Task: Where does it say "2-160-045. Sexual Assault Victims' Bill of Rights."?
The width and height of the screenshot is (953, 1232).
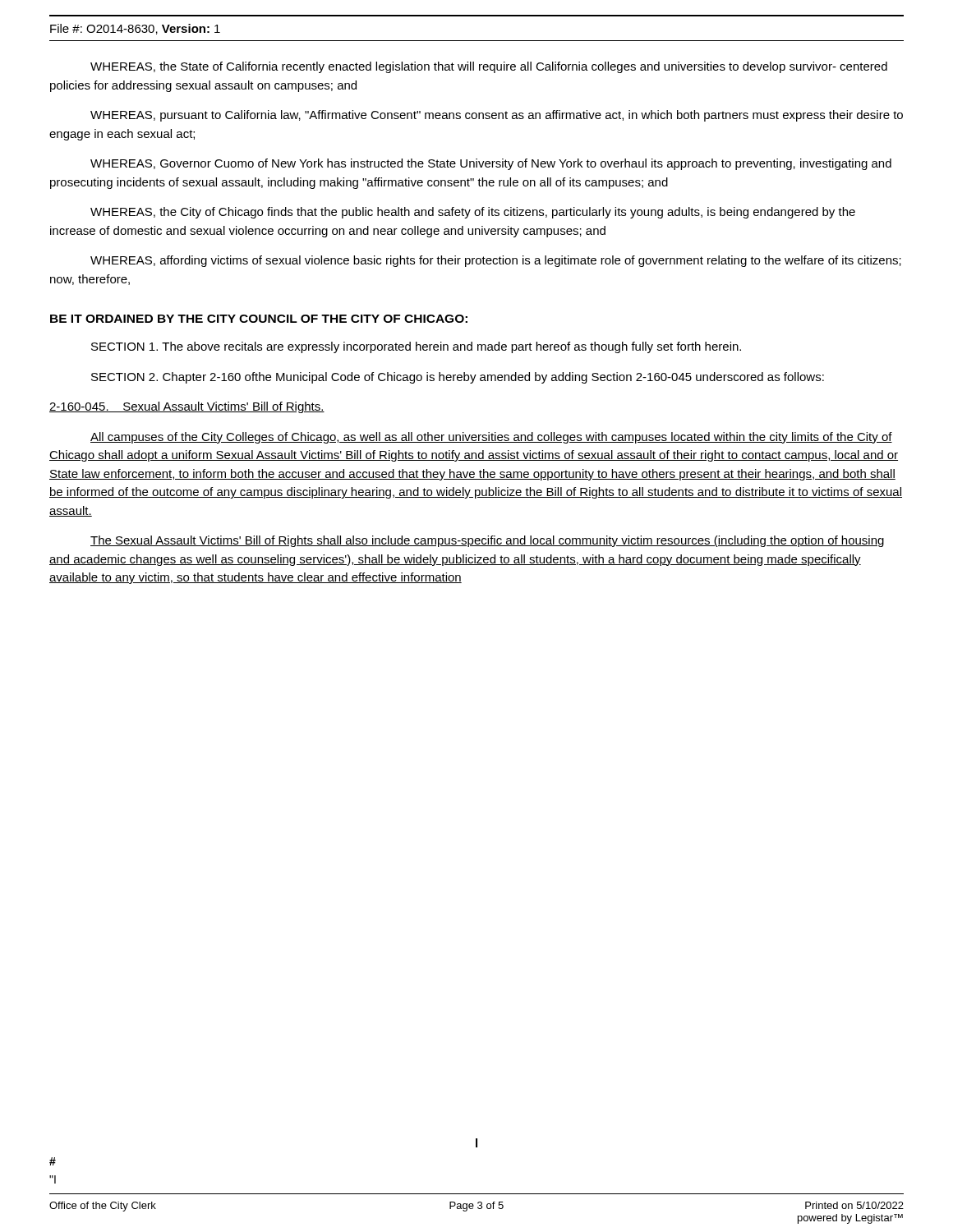Action: [187, 406]
